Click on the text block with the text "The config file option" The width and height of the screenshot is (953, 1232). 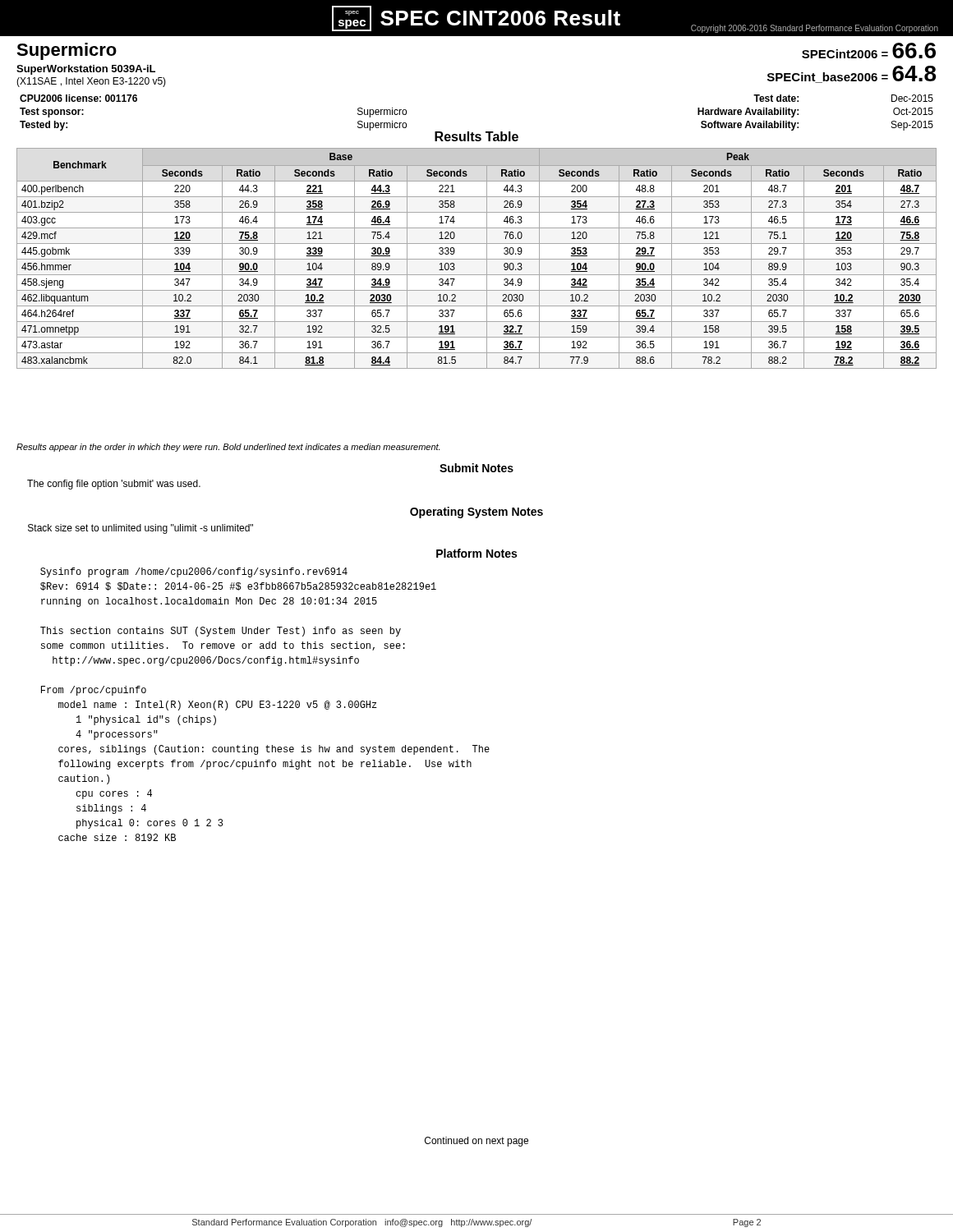109,484
